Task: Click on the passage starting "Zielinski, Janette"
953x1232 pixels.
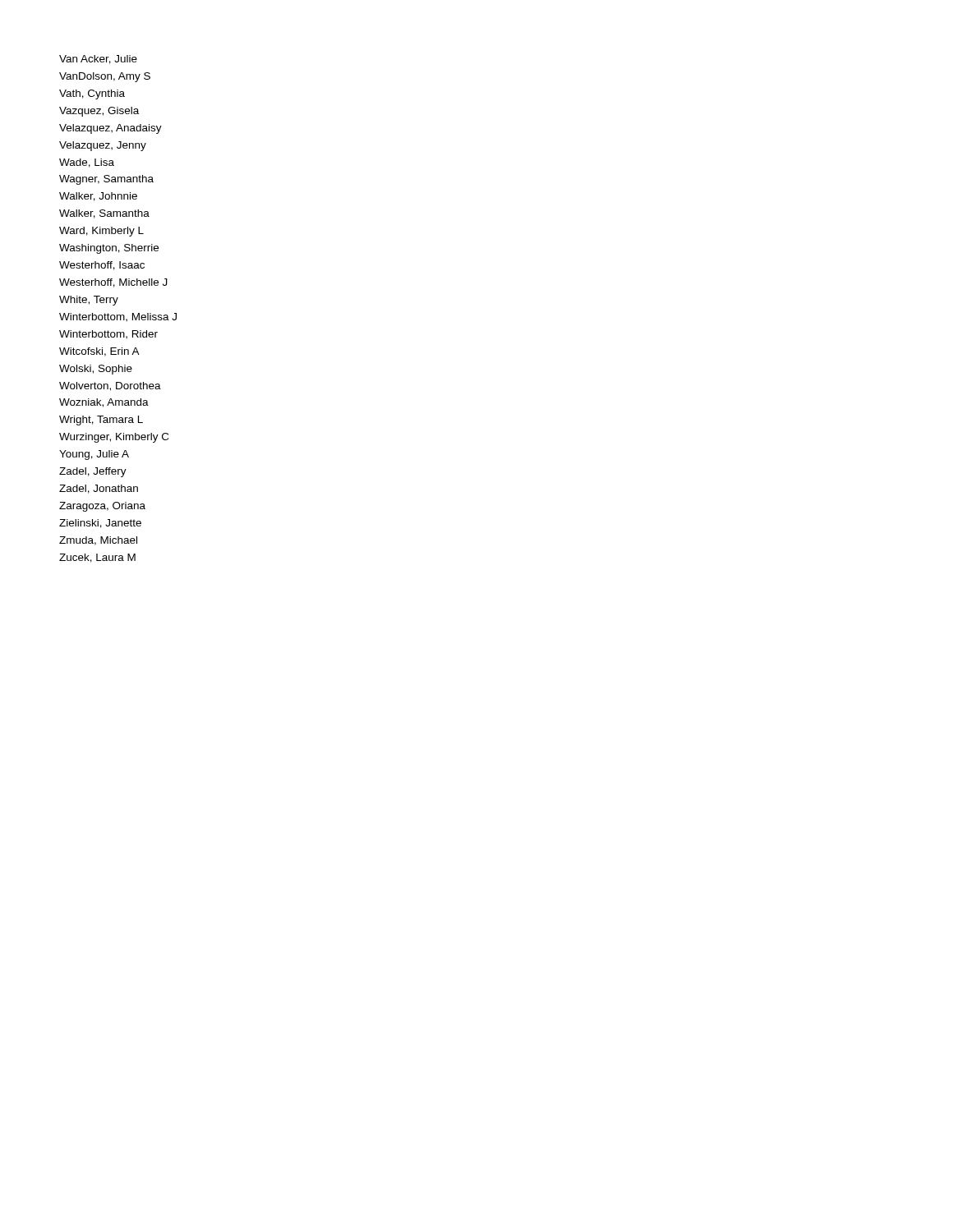Action: point(100,523)
